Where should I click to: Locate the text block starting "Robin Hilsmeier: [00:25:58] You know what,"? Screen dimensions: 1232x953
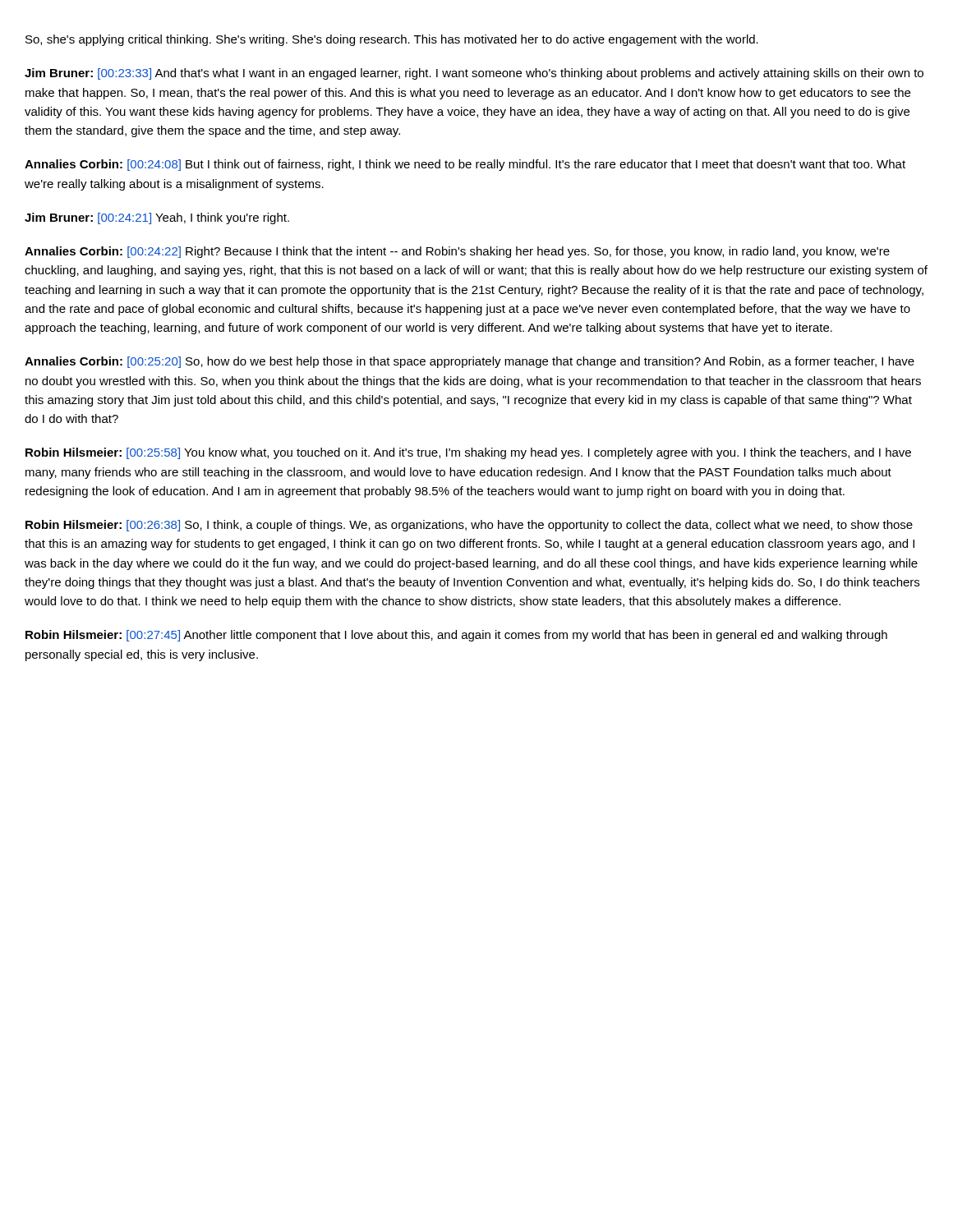click(476, 472)
